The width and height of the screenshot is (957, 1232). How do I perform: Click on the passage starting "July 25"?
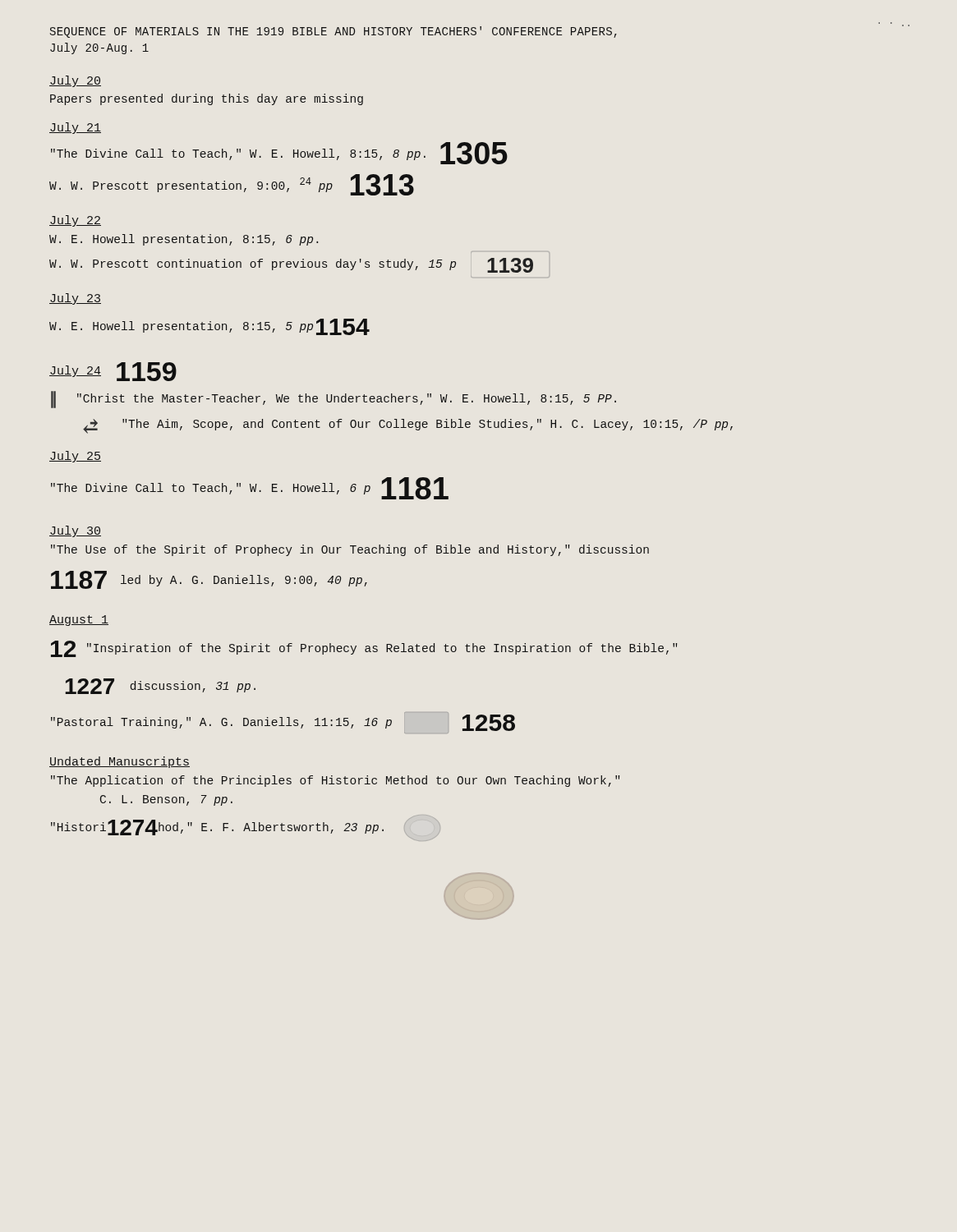coord(75,457)
